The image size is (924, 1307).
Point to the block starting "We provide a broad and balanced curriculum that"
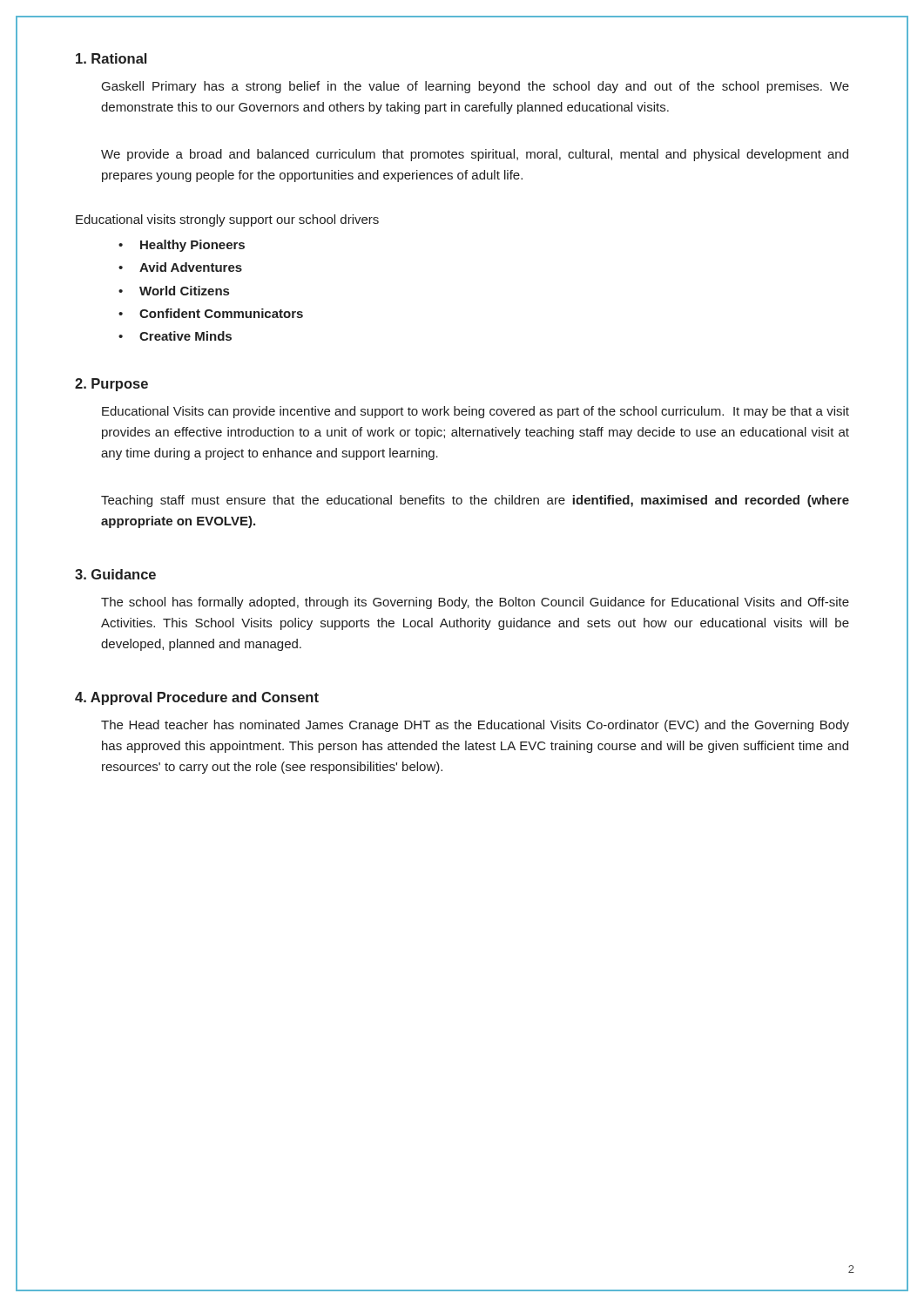(475, 164)
